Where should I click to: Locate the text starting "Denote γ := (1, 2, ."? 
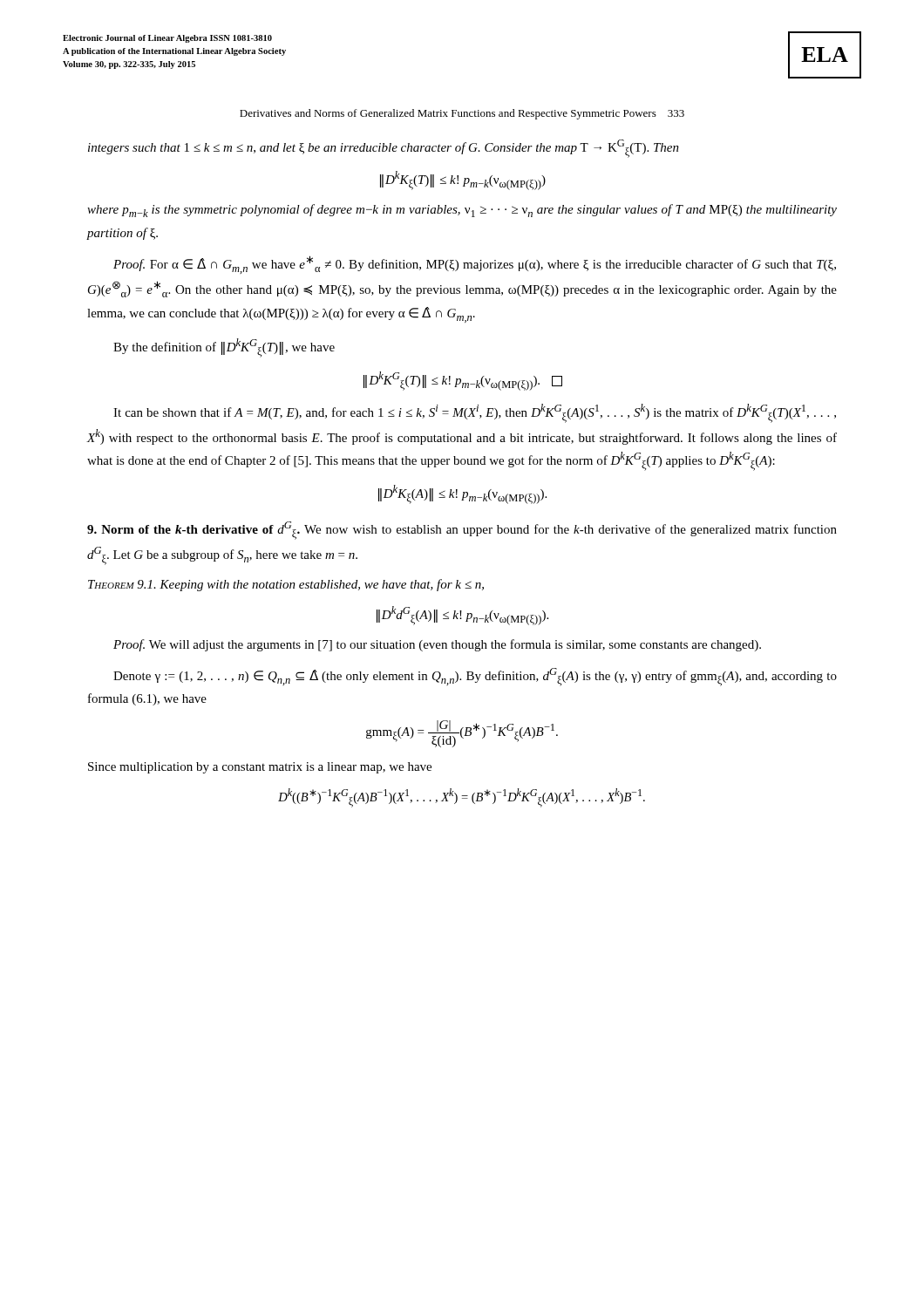click(x=462, y=686)
